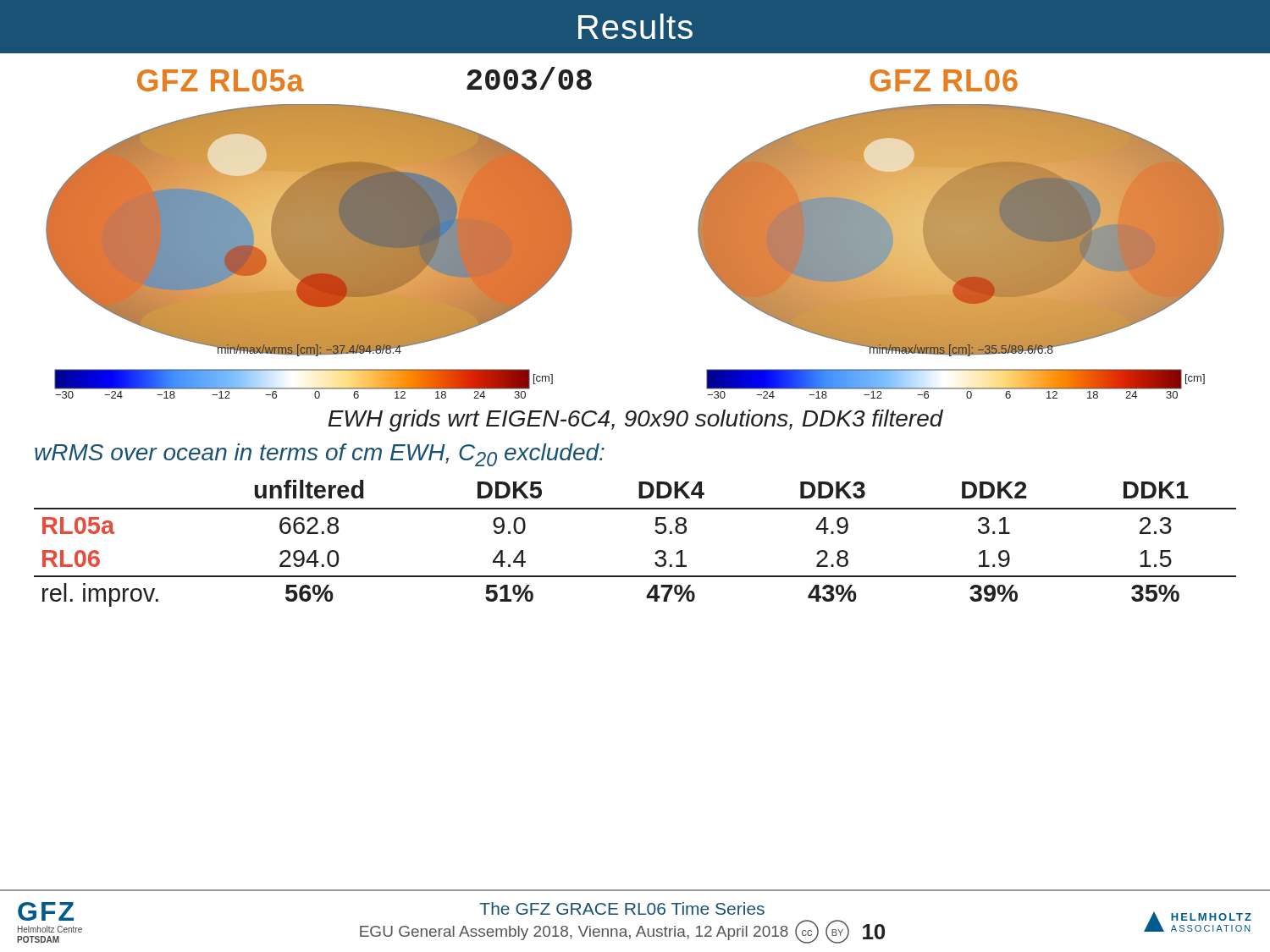
Task: Point to the block beginning "wRMS over ocean"
Action: (320, 455)
